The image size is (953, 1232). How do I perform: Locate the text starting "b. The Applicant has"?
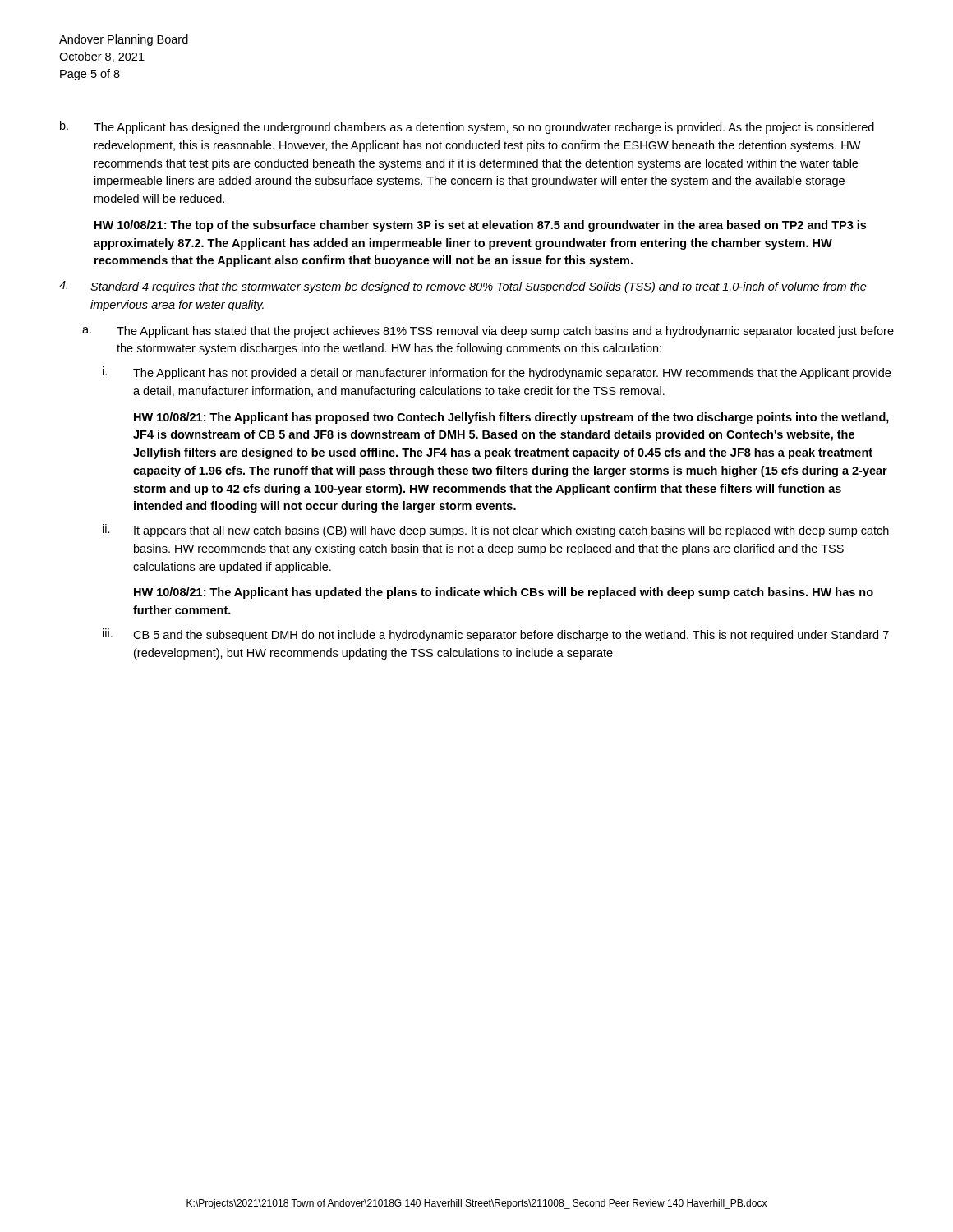tap(476, 195)
